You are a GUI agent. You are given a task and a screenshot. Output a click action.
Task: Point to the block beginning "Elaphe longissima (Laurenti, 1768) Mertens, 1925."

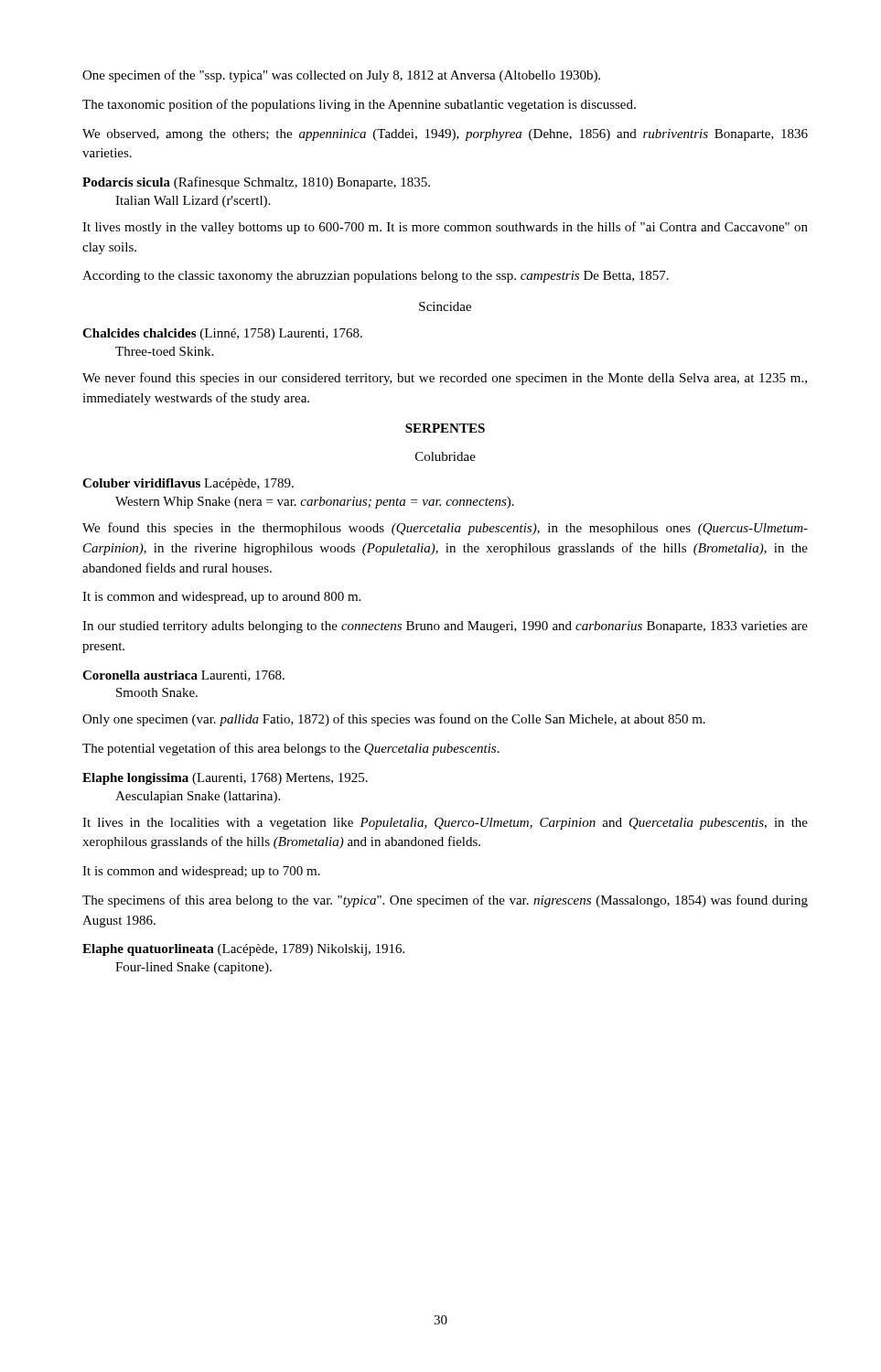coord(225,779)
